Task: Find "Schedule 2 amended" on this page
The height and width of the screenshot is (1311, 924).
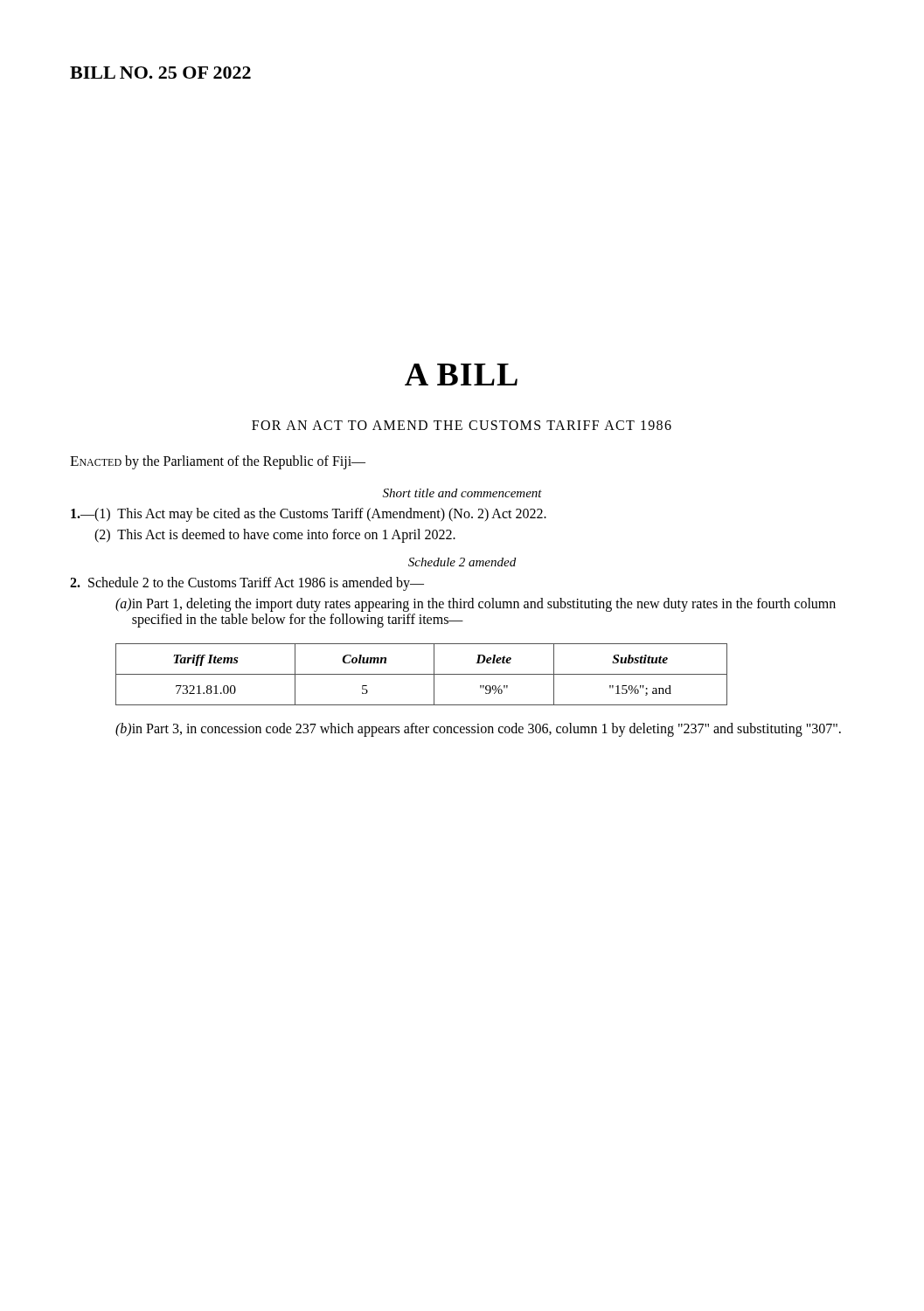Action: 462,562
